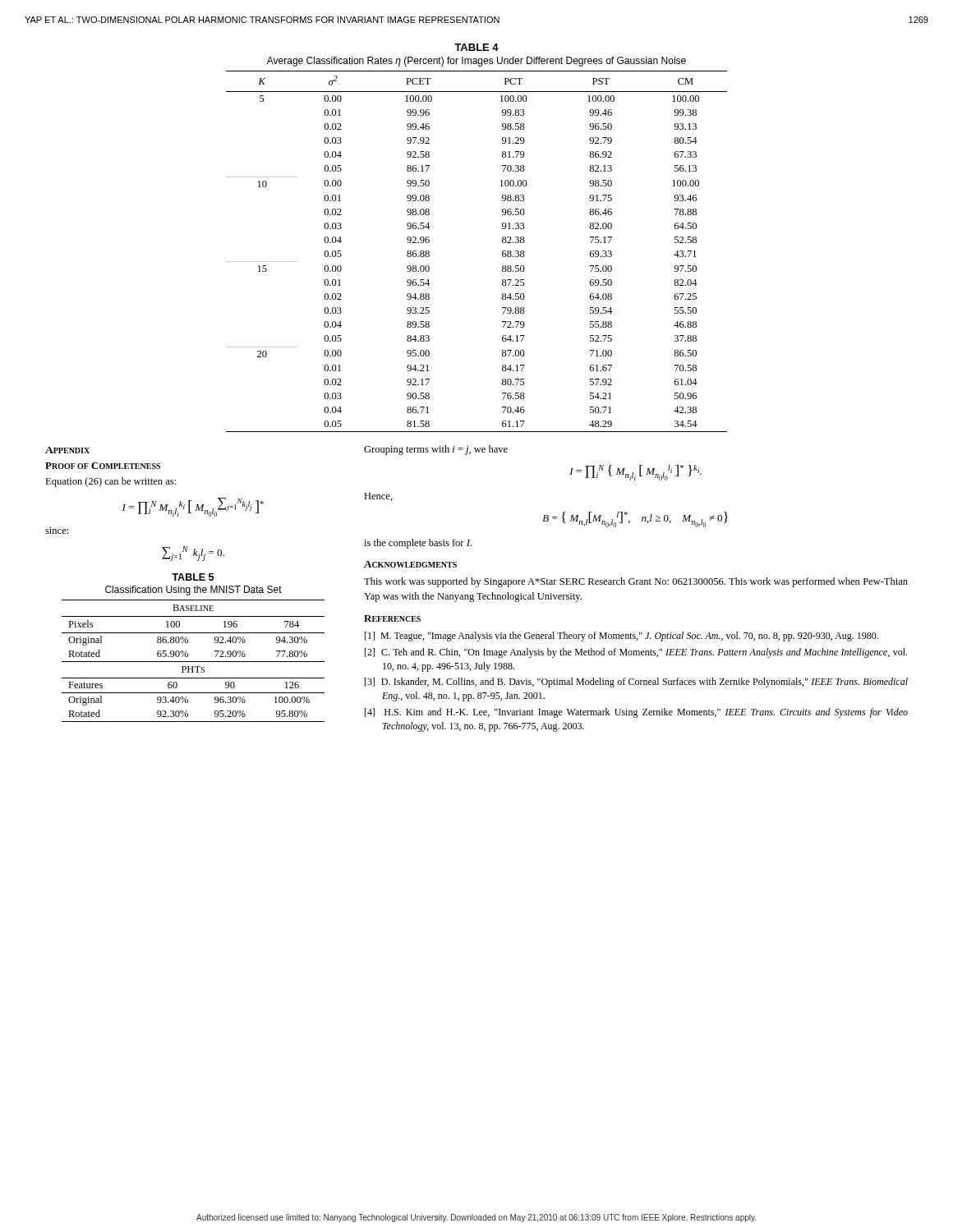Click on the text block starting "Grouping terms with i = j, we have"
This screenshot has height=1232, width=953.
coord(436,449)
